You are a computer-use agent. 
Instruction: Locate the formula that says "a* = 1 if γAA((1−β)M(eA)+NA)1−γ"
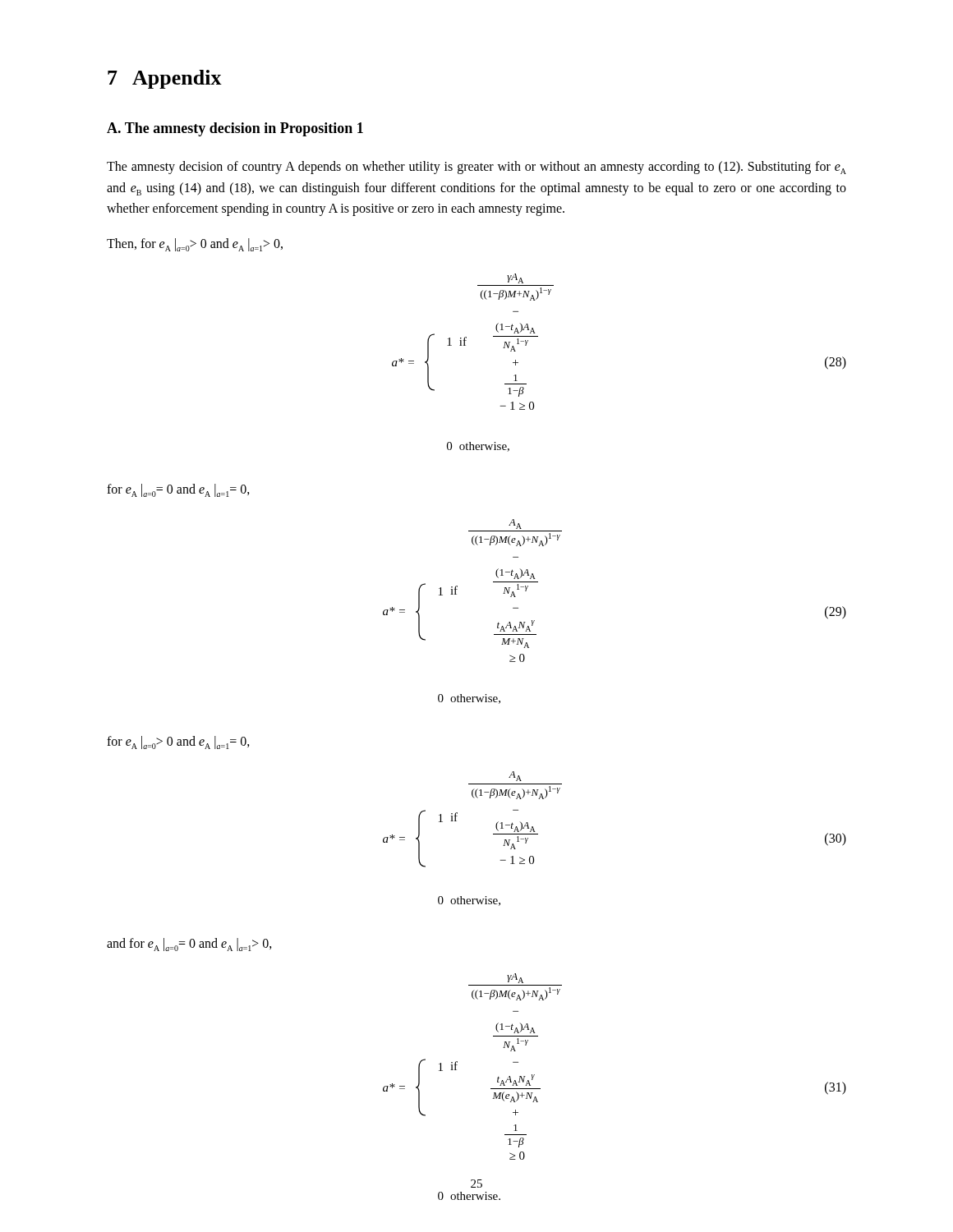[515, 978]
